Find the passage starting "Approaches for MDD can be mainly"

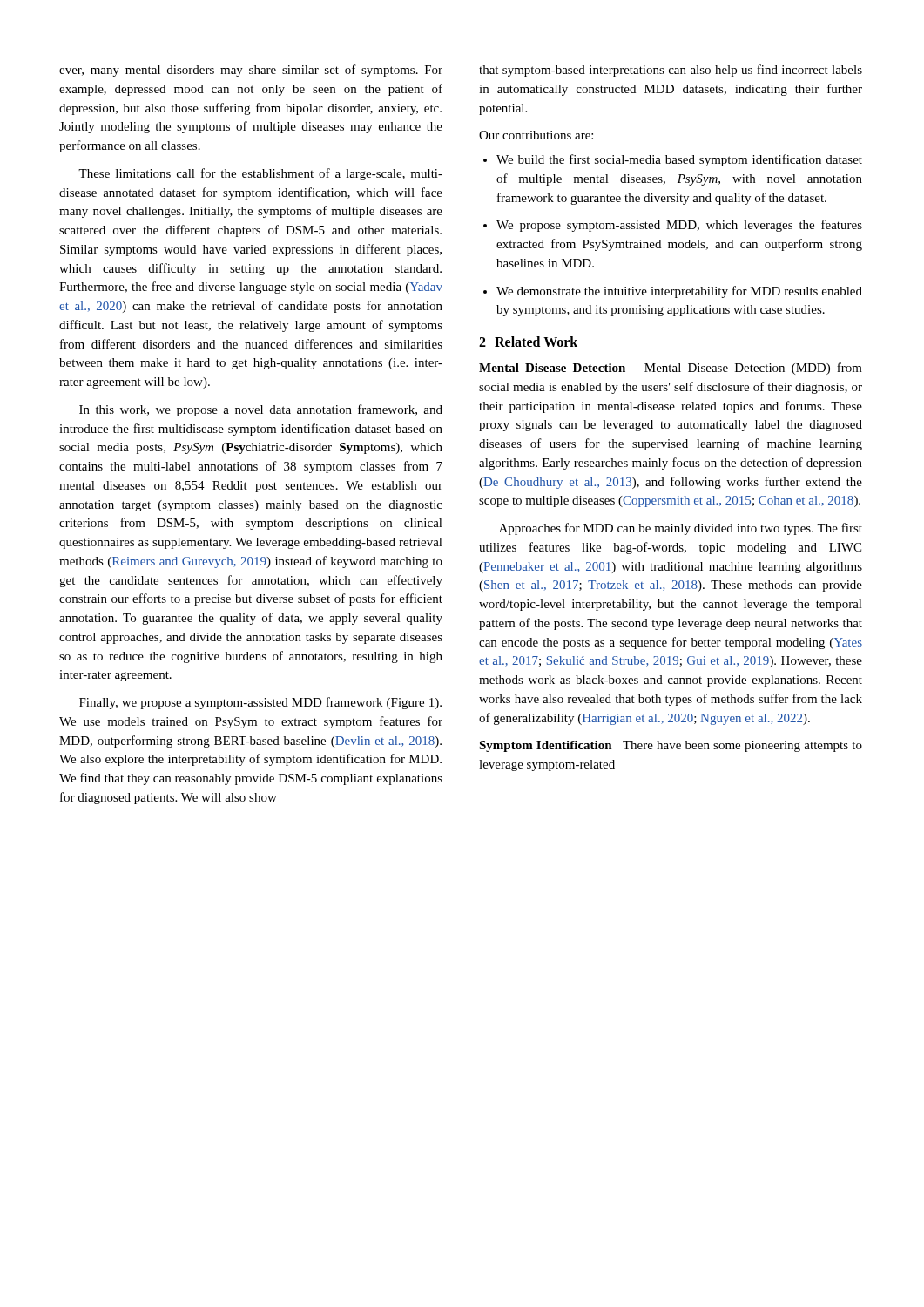click(x=671, y=624)
